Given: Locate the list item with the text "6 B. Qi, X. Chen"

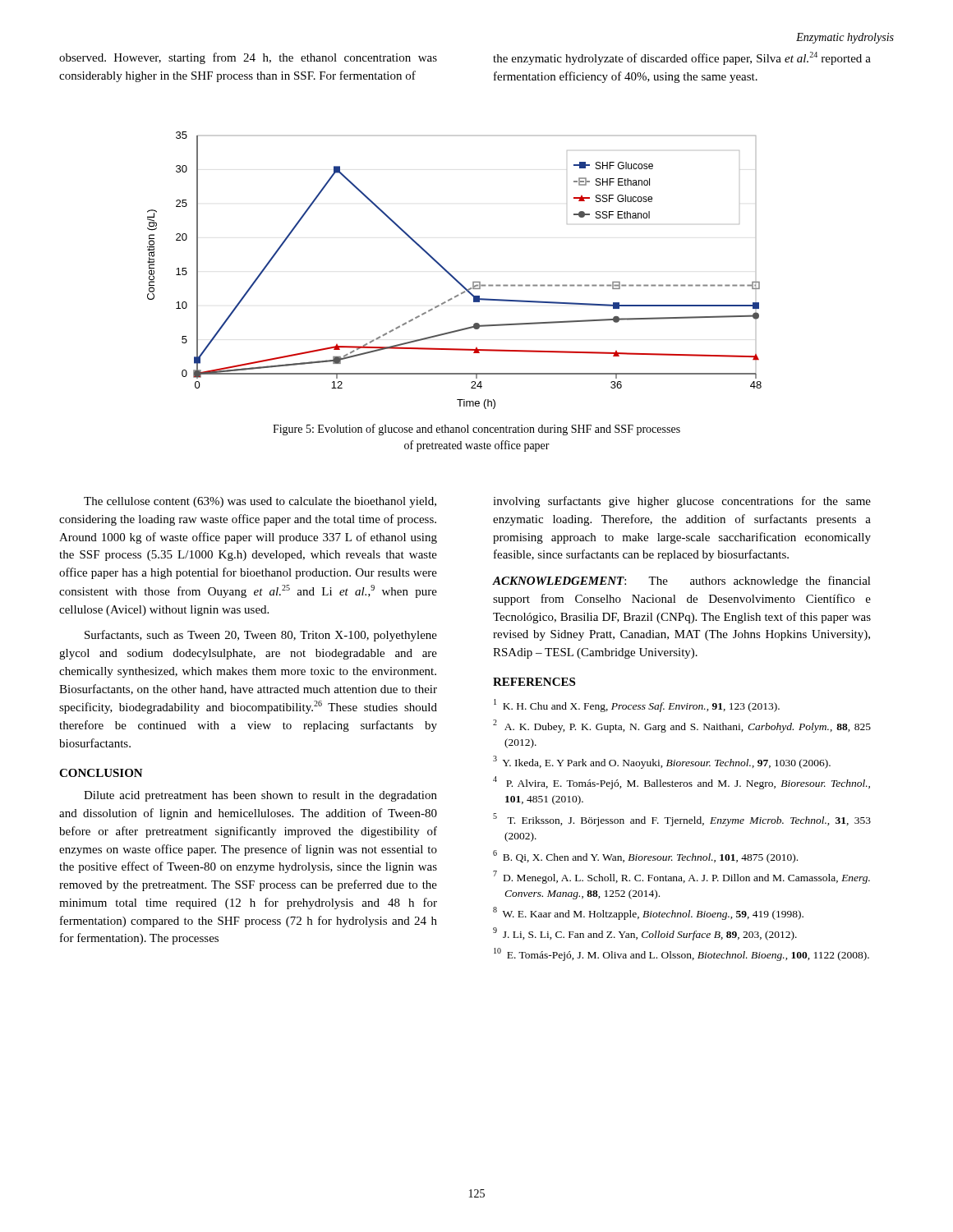Looking at the screenshot, I should pos(646,855).
